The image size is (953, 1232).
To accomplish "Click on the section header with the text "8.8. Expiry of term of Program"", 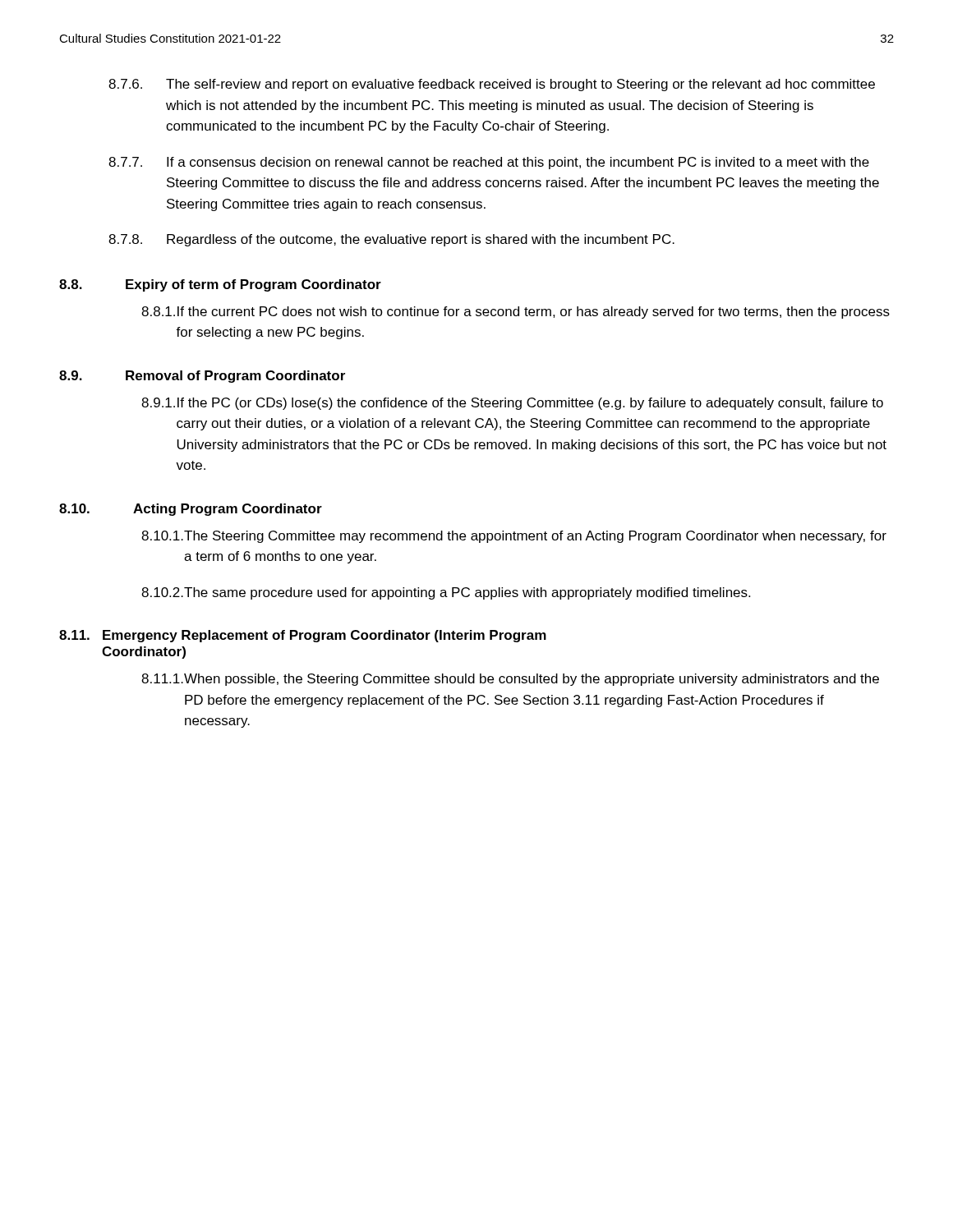I will pyautogui.click(x=220, y=285).
